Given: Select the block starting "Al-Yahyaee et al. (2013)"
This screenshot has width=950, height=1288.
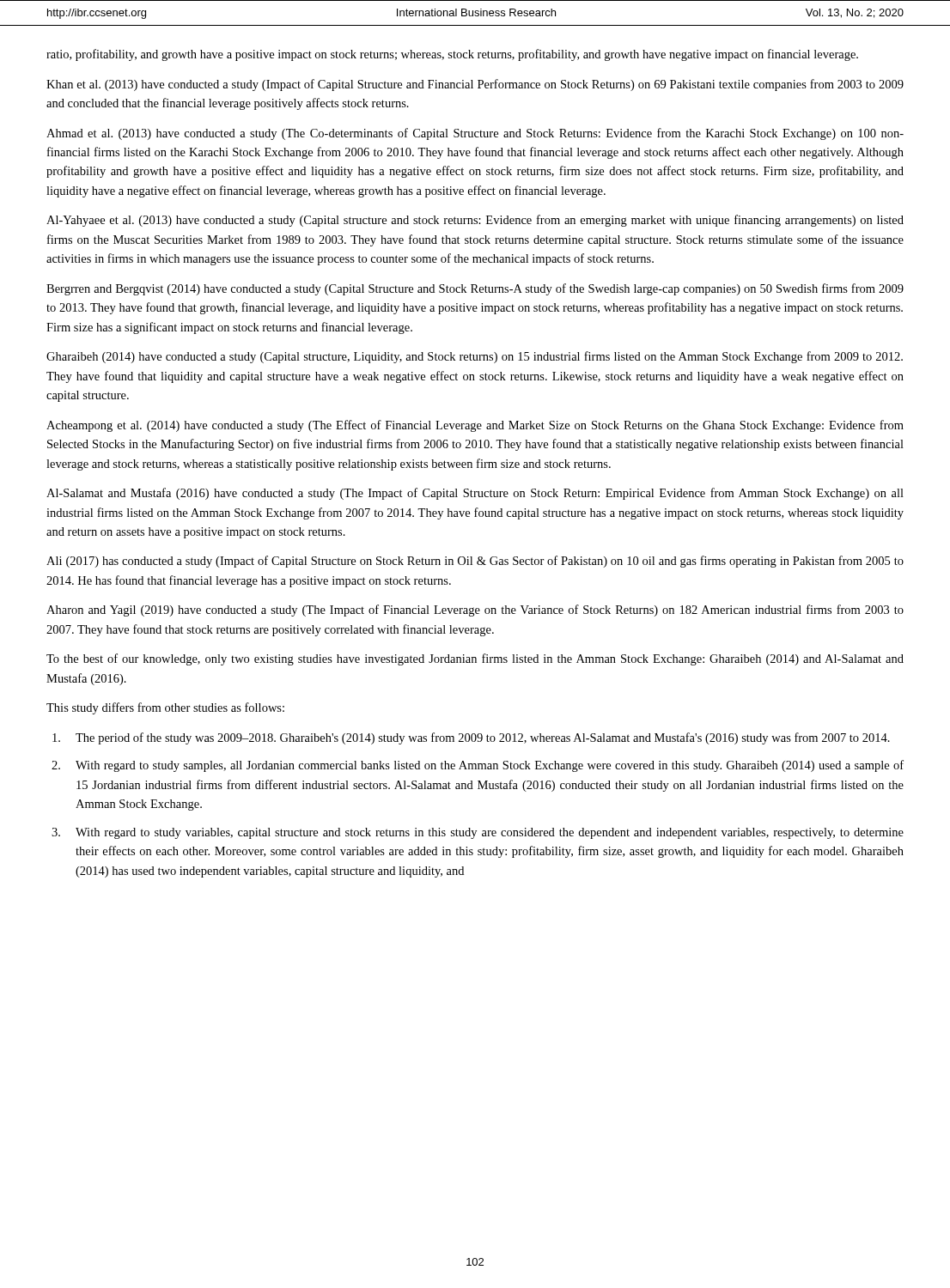Looking at the screenshot, I should tap(475, 240).
